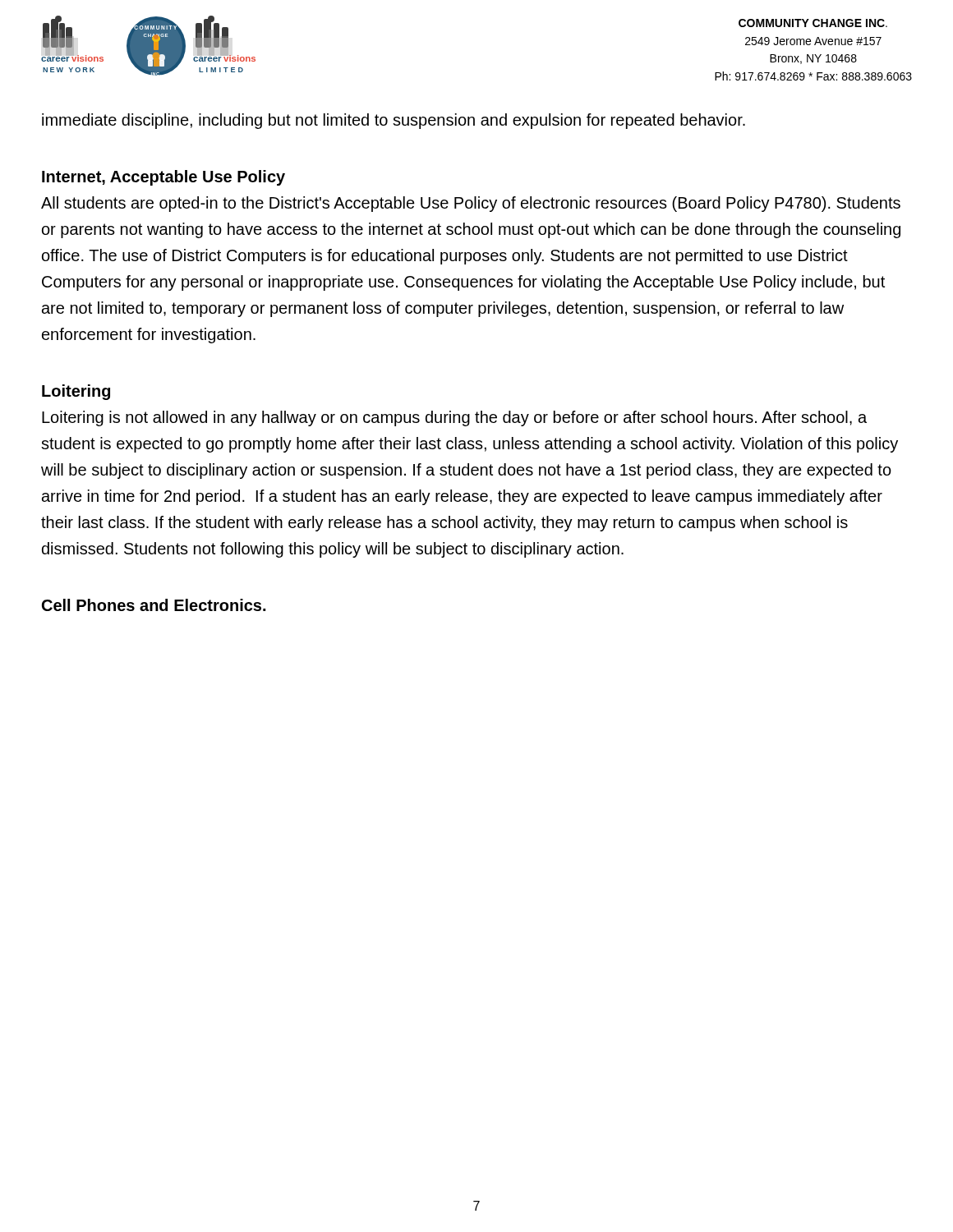The height and width of the screenshot is (1232, 953).
Task: Point to "Internet, Acceptable Use Policy"
Action: pos(163,177)
